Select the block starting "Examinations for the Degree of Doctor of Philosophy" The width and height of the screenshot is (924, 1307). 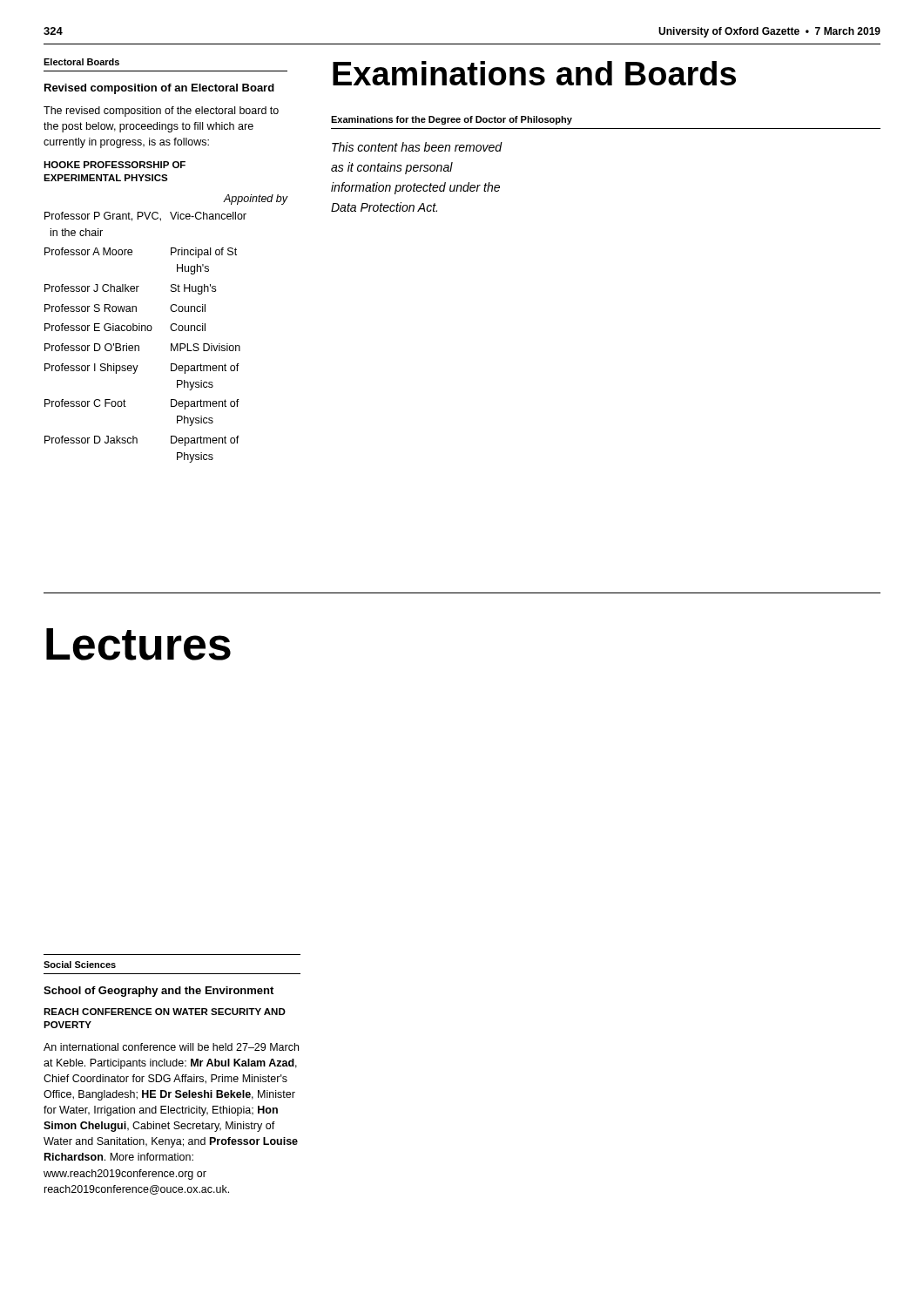pyautogui.click(x=452, y=119)
